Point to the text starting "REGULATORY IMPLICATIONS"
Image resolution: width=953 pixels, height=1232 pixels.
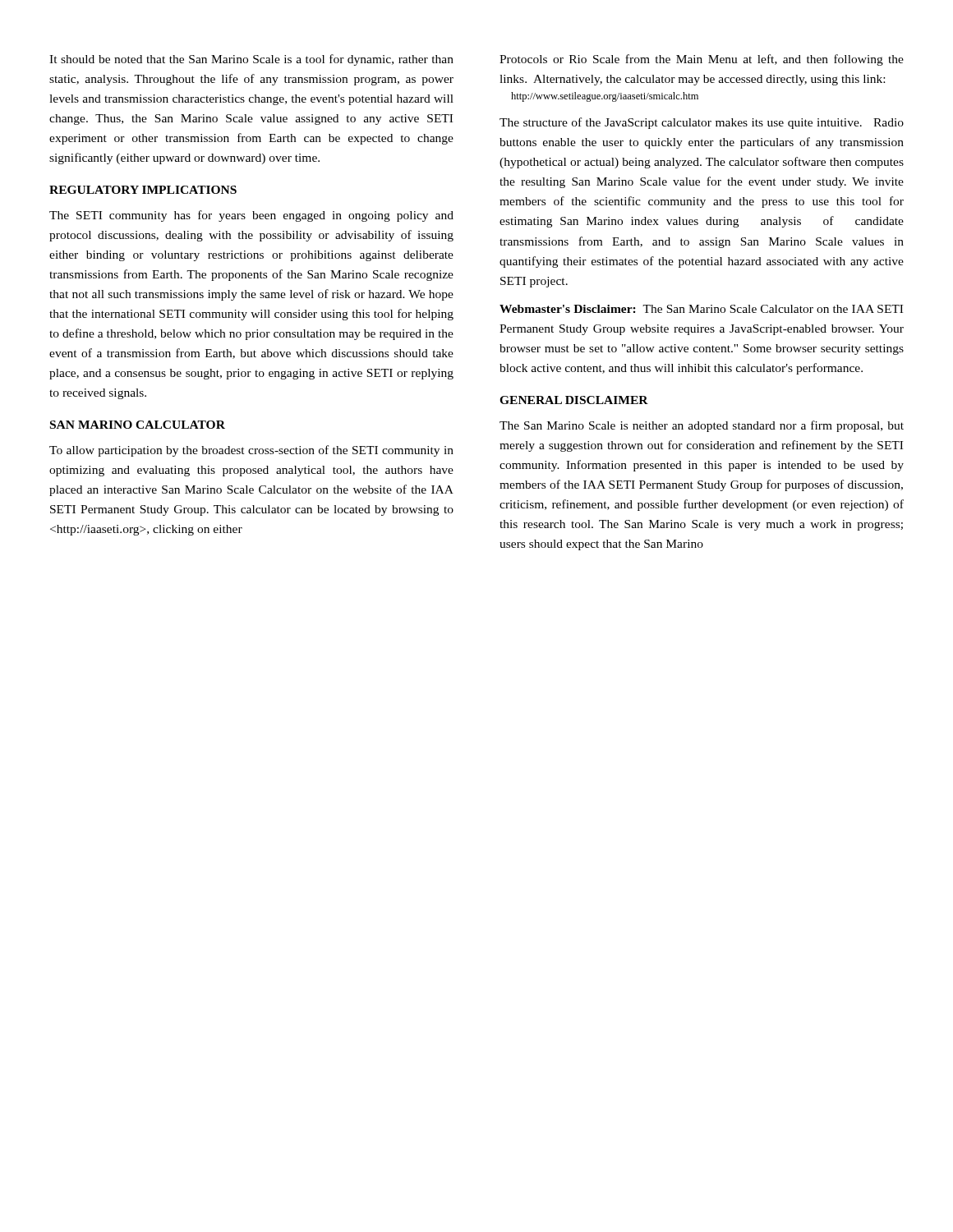click(x=143, y=189)
